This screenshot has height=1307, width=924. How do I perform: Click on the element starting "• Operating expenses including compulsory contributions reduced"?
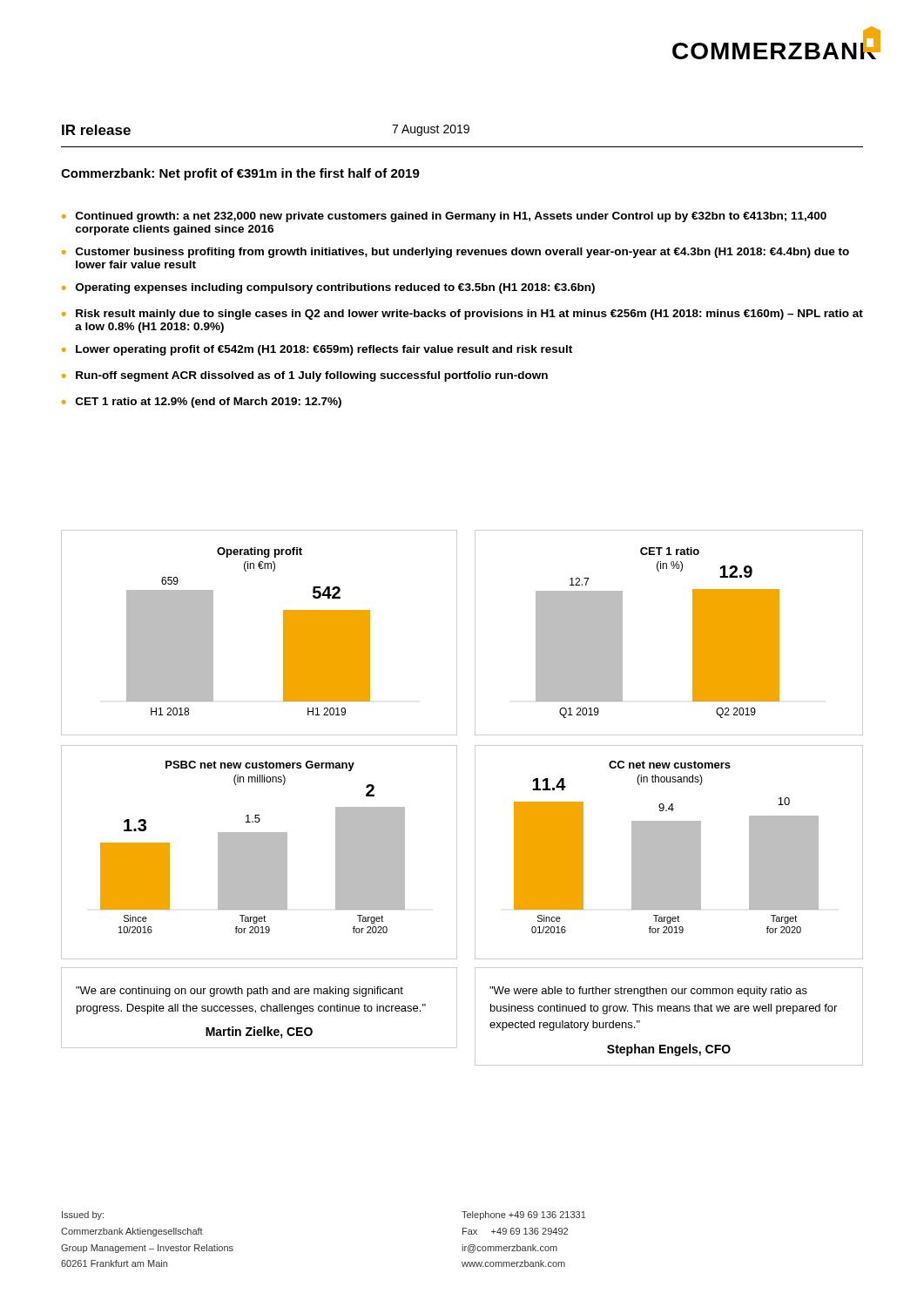pyautogui.click(x=328, y=289)
